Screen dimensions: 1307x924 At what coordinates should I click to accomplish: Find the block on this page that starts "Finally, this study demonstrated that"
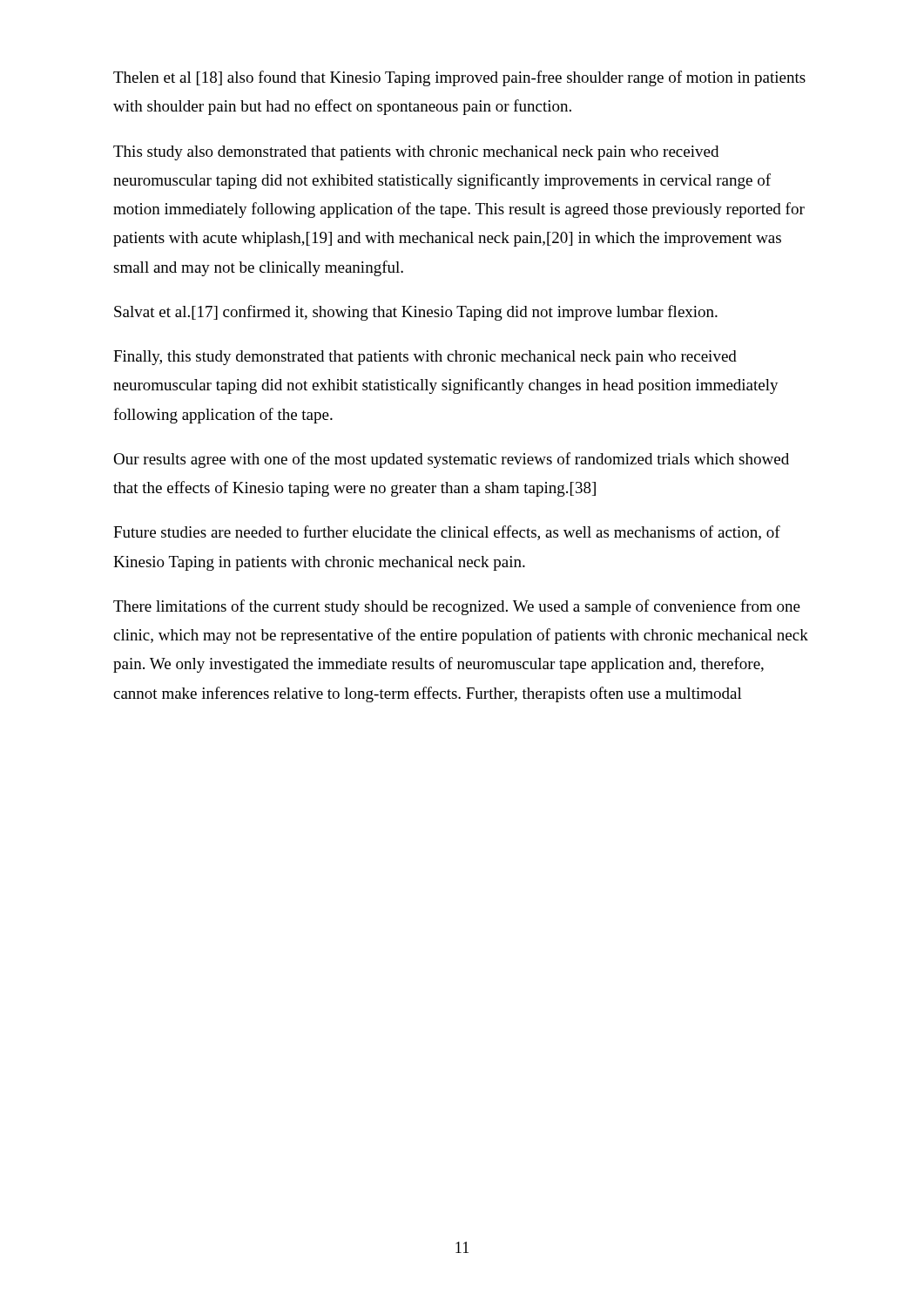[446, 385]
